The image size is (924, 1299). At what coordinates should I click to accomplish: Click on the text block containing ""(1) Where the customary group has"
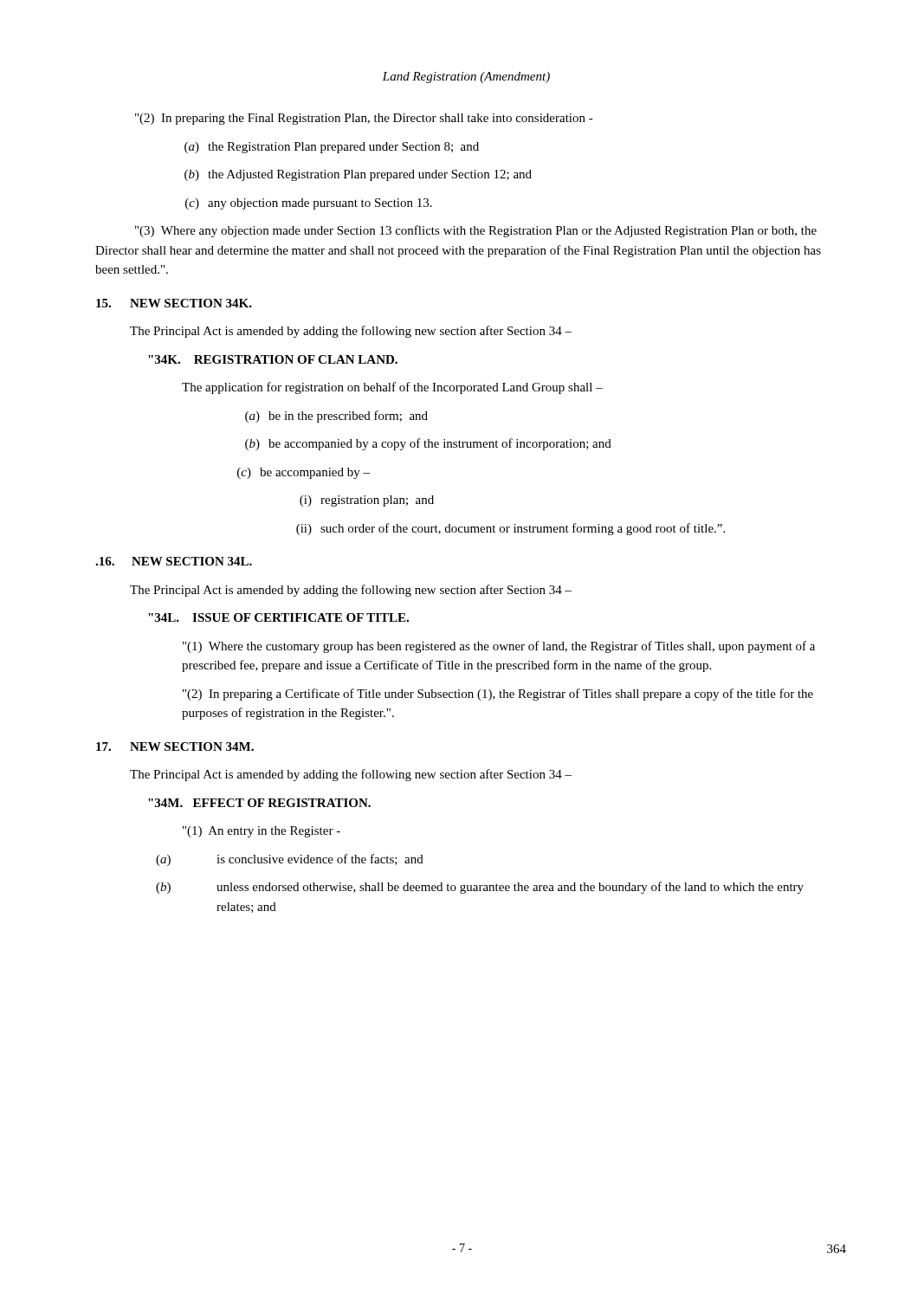point(499,655)
